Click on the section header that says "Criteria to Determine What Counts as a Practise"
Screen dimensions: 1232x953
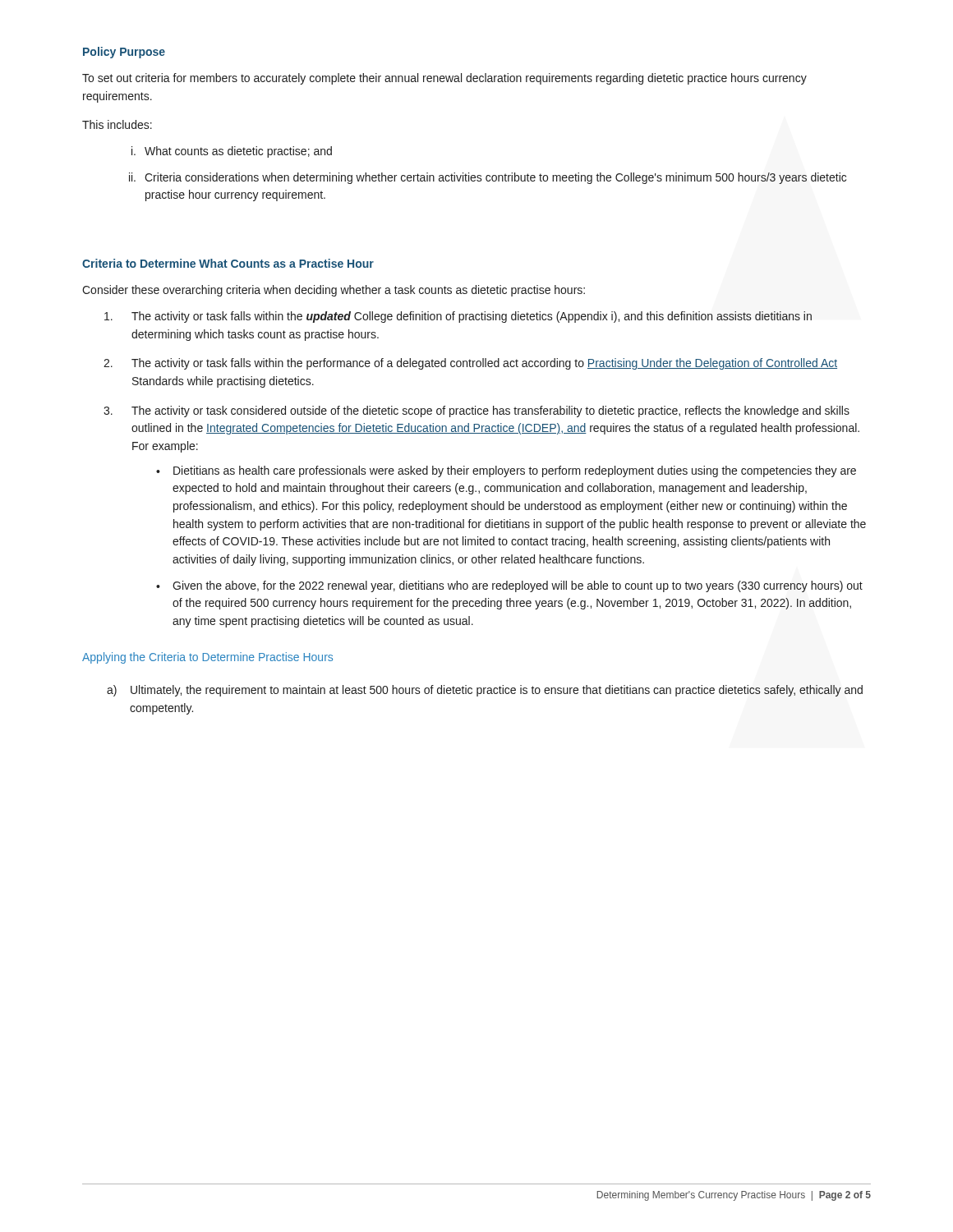(228, 263)
